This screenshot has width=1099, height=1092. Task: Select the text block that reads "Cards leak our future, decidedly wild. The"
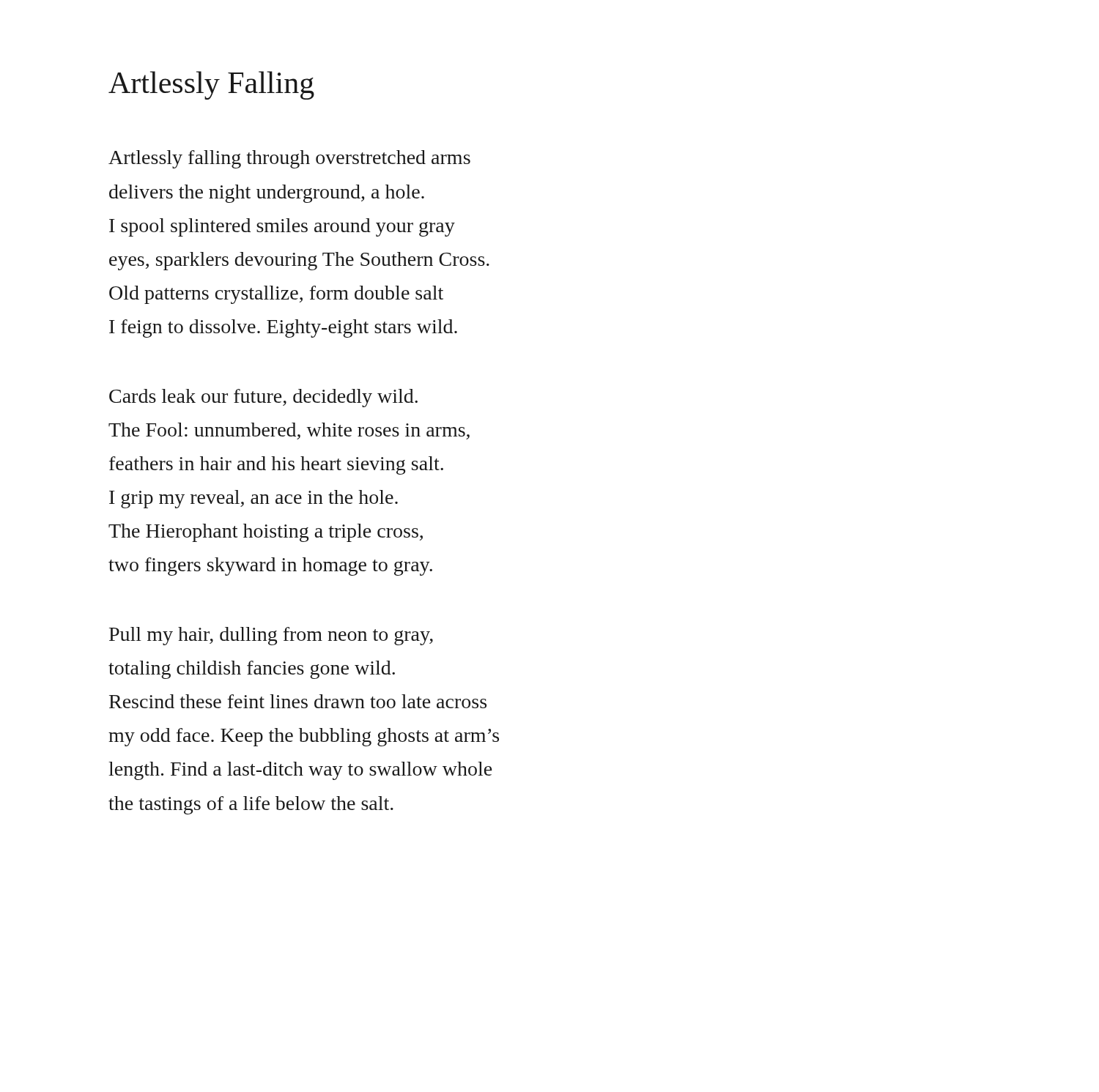point(290,480)
